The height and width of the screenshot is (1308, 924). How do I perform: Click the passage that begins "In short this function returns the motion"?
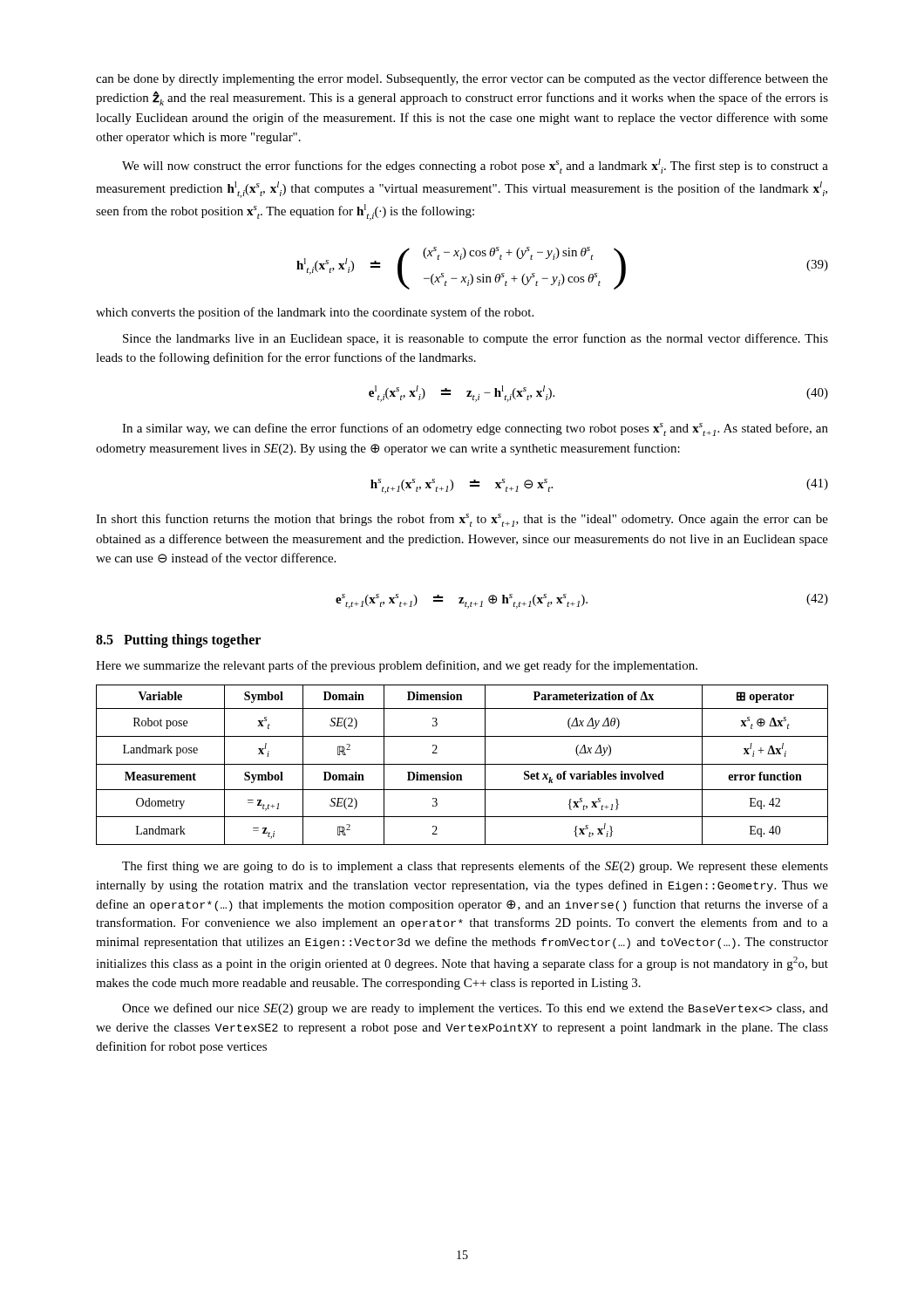tap(462, 537)
